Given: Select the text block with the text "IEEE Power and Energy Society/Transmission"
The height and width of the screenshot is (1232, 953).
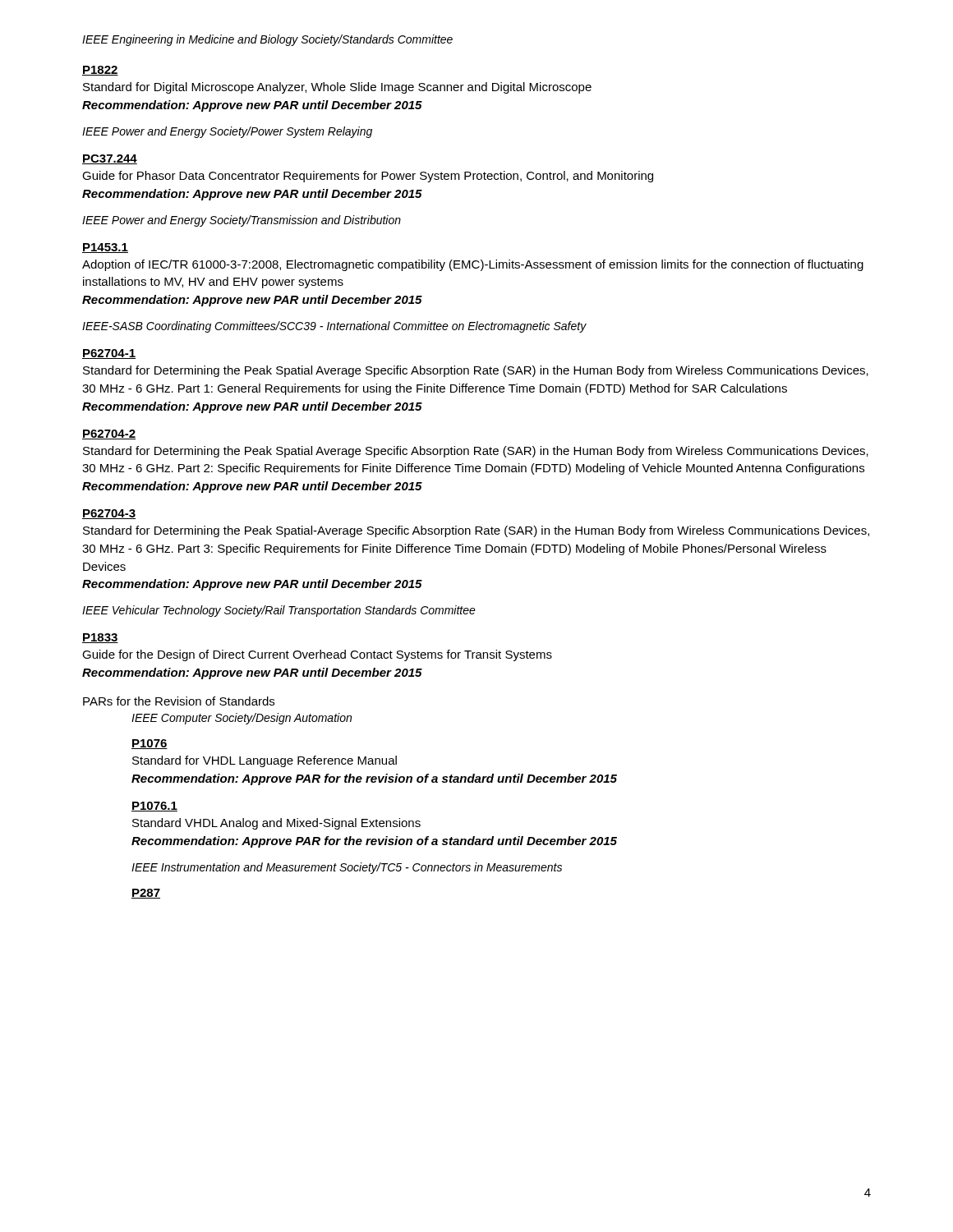Looking at the screenshot, I should click(x=242, y=220).
